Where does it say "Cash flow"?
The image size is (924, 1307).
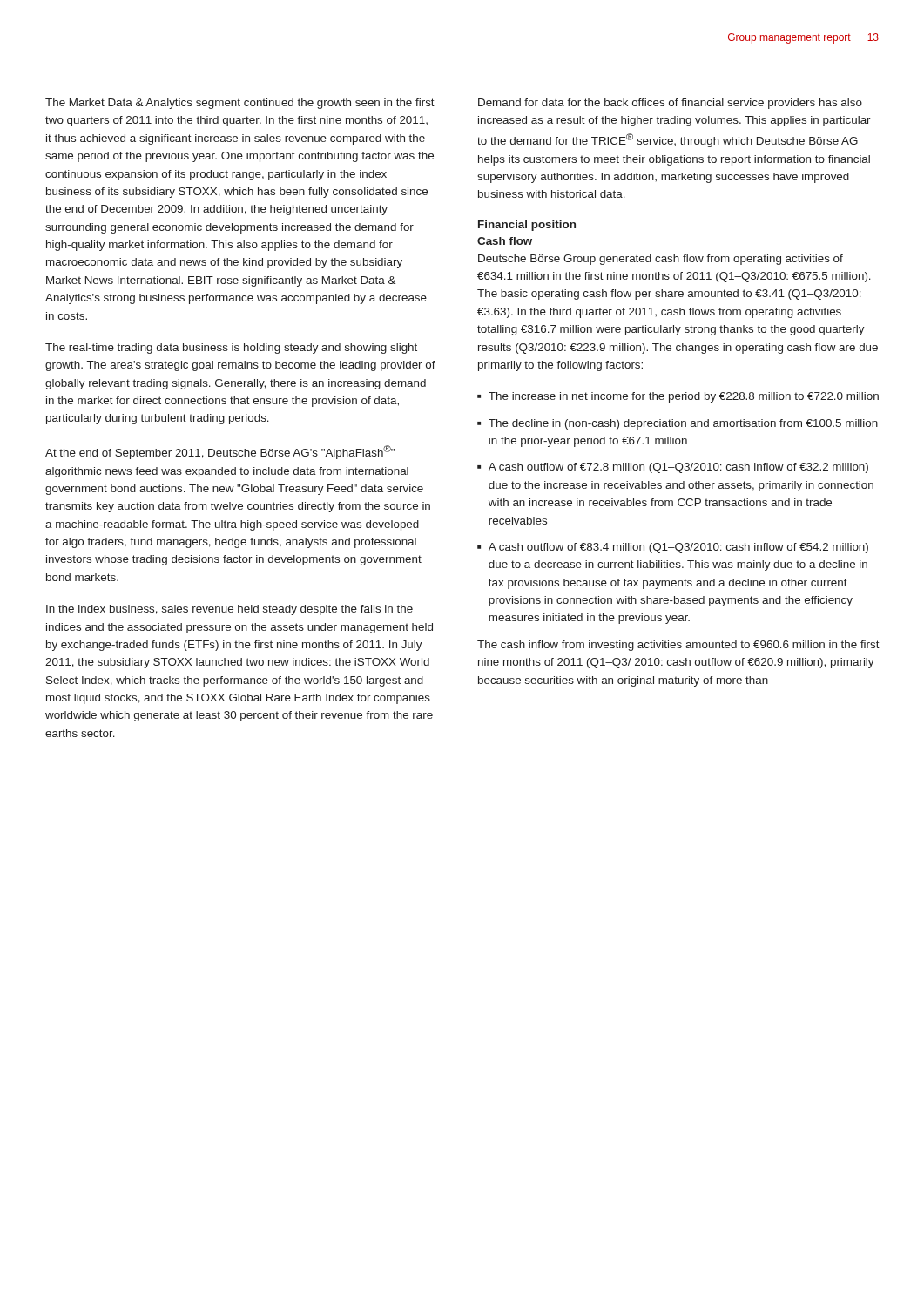click(x=505, y=241)
